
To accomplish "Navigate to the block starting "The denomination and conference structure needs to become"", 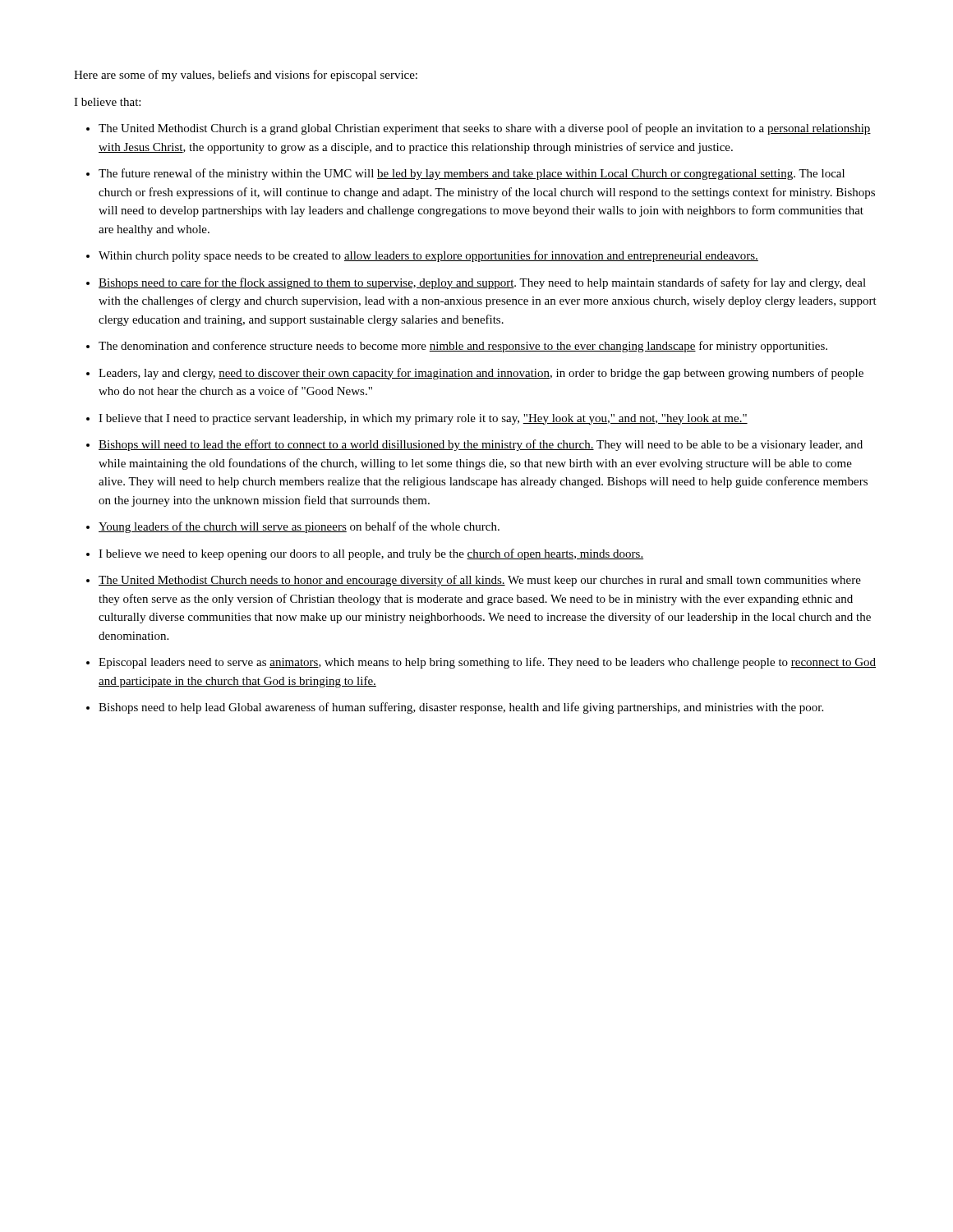I will click(463, 346).
